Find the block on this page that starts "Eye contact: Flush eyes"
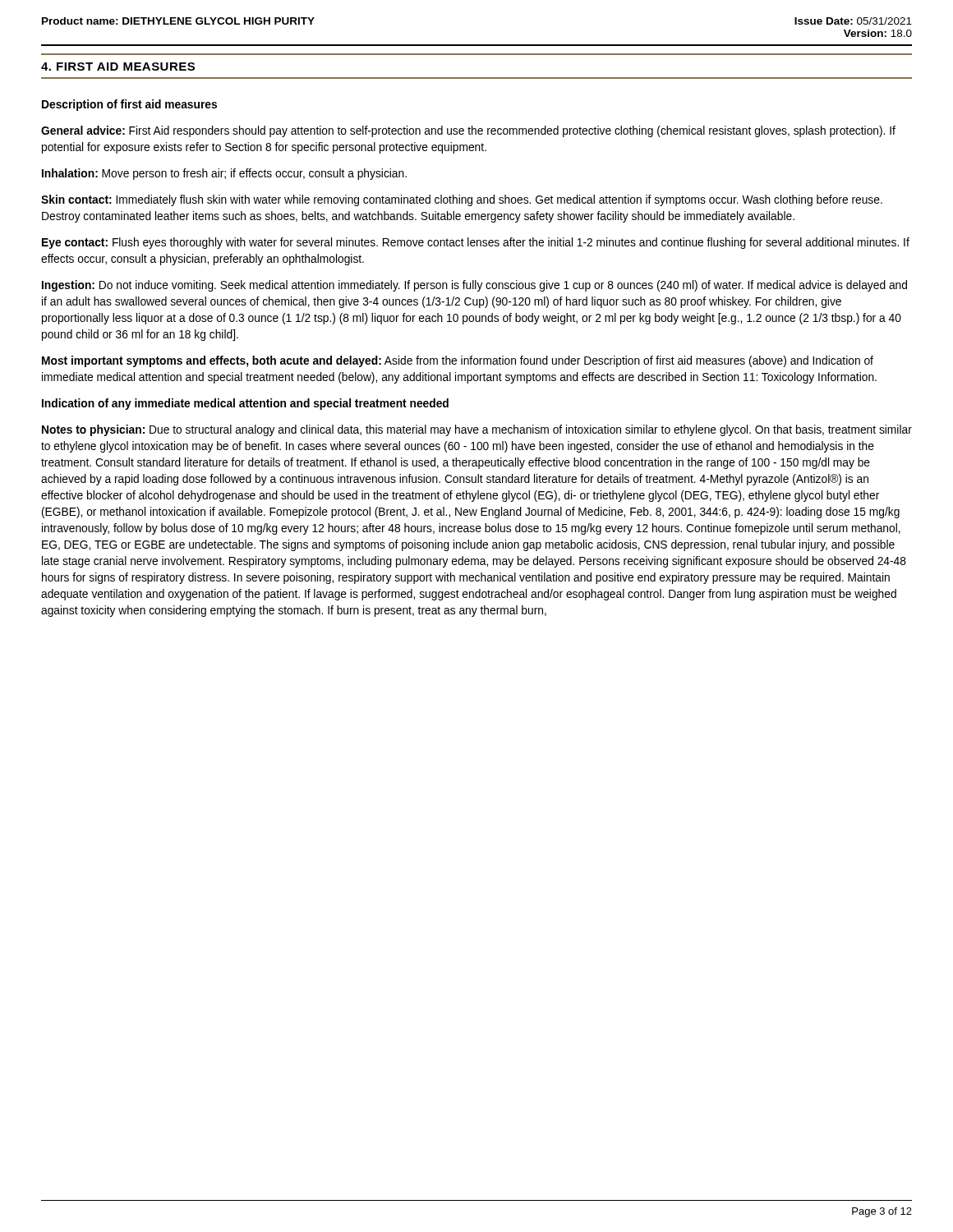The width and height of the screenshot is (953, 1232). point(476,251)
